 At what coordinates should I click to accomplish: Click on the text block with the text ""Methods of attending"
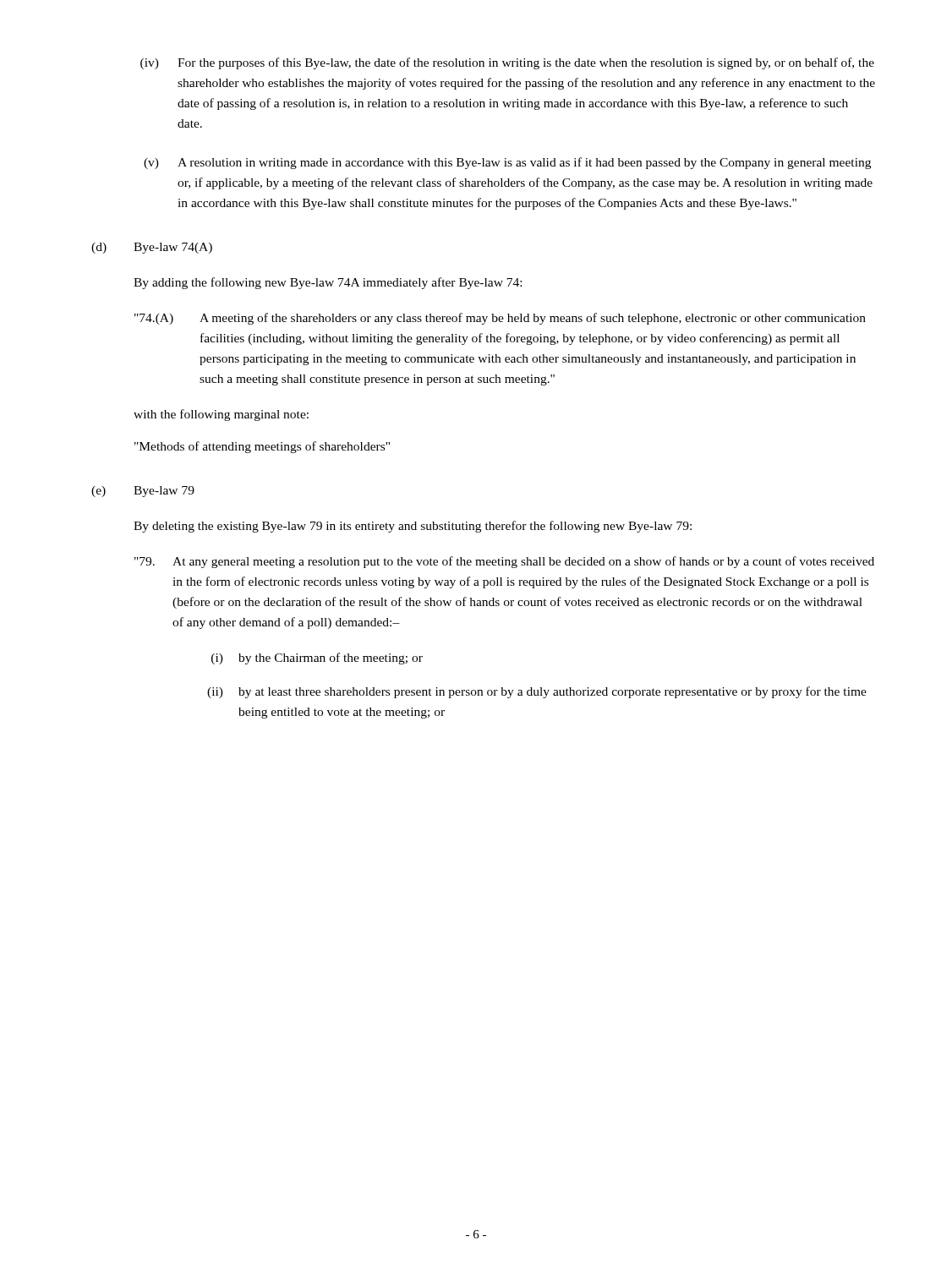click(x=262, y=446)
